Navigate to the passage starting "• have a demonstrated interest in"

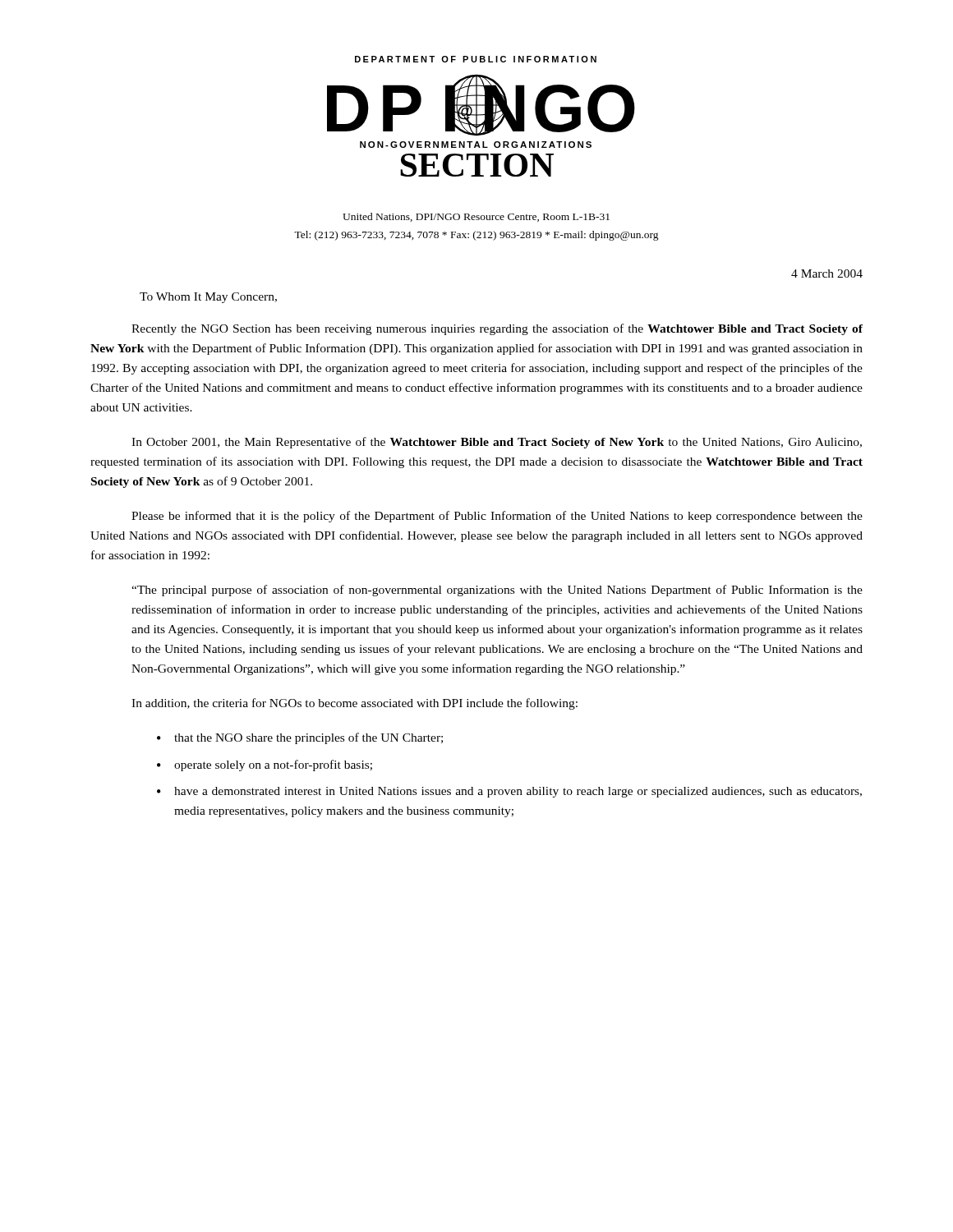pos(509,801)
